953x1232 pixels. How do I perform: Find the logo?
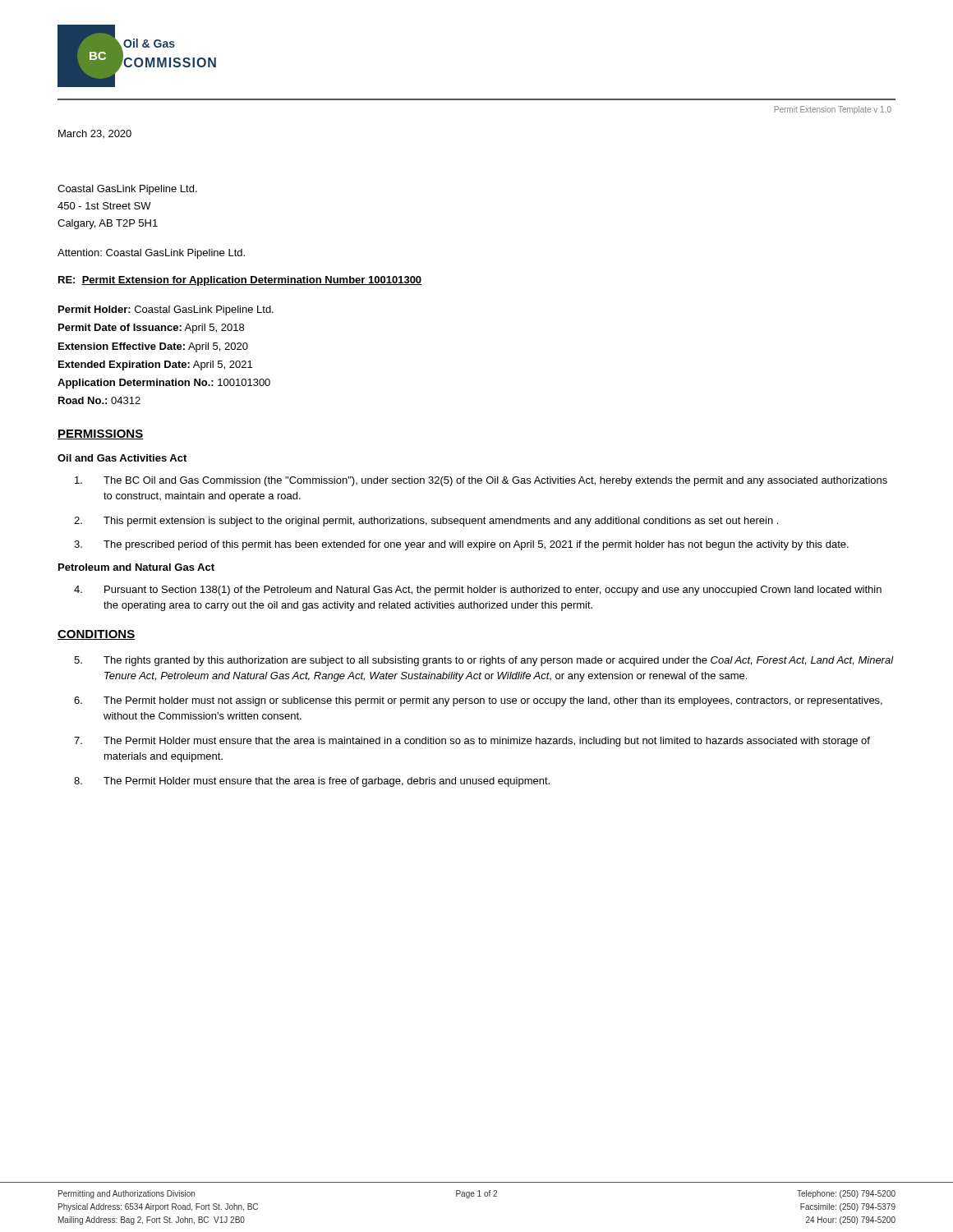pyautogui.click(x=156, y=57)
